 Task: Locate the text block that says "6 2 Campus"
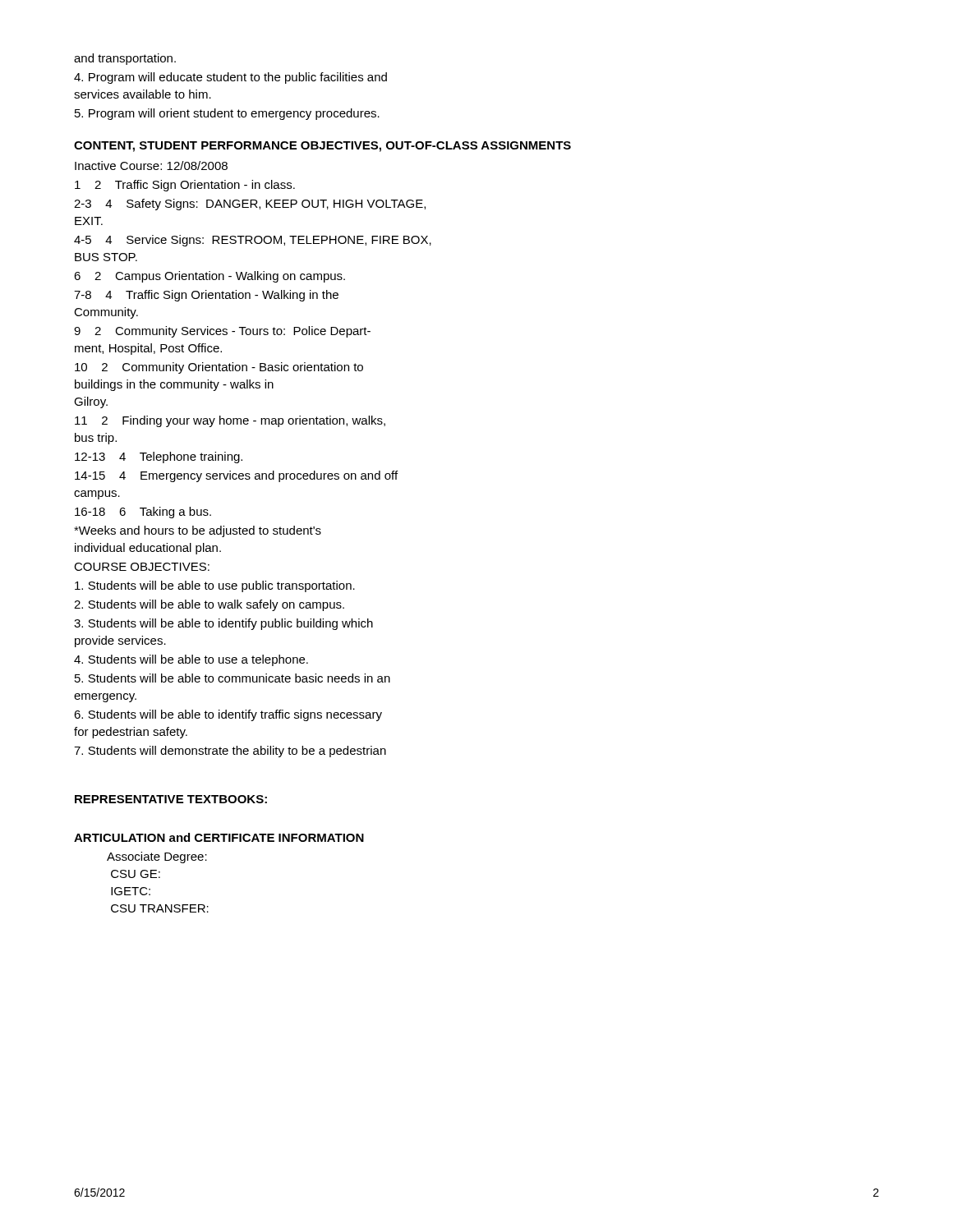tap(210, 276)
